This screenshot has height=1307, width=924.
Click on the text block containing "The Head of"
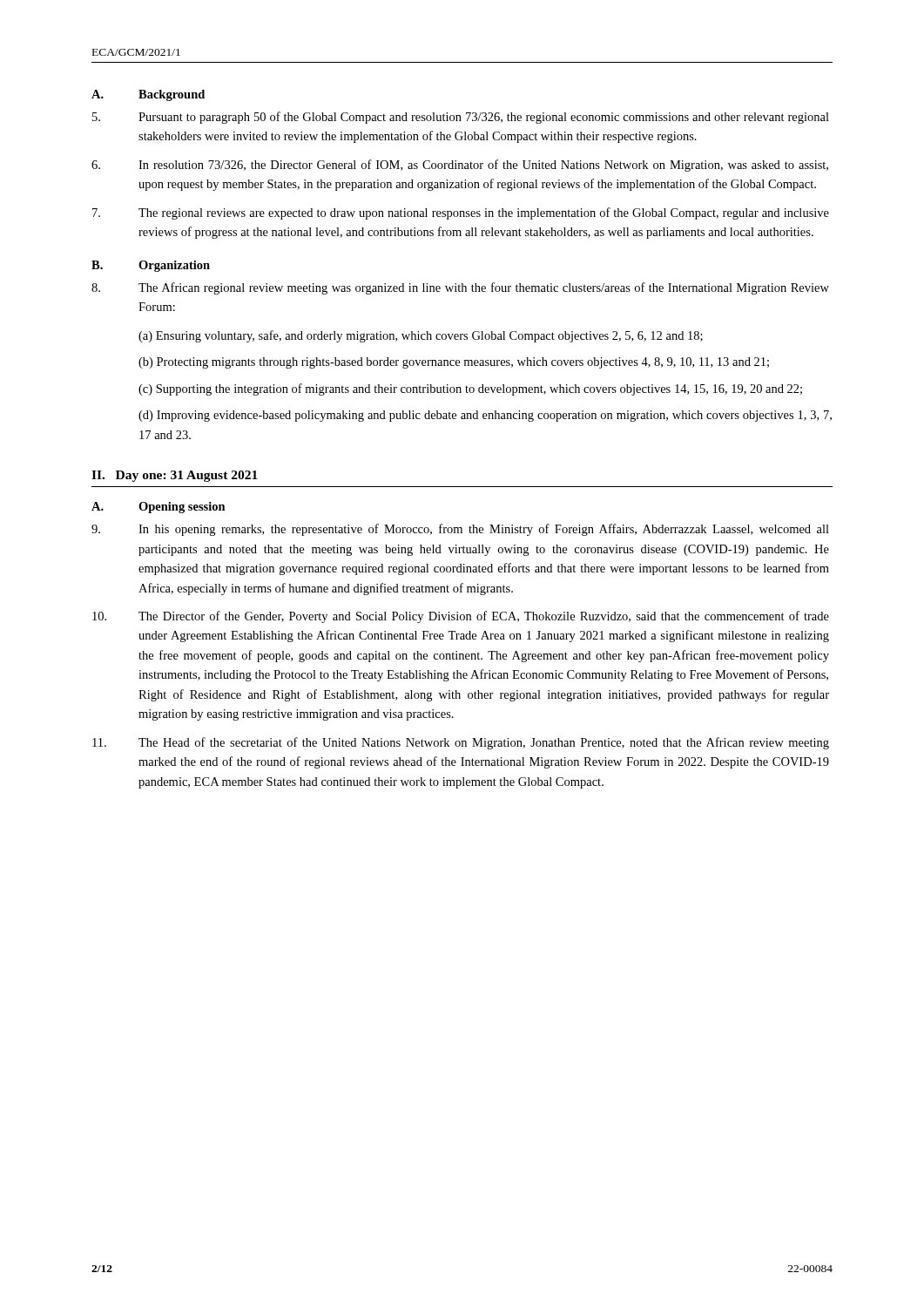click(x=460, y=762)
